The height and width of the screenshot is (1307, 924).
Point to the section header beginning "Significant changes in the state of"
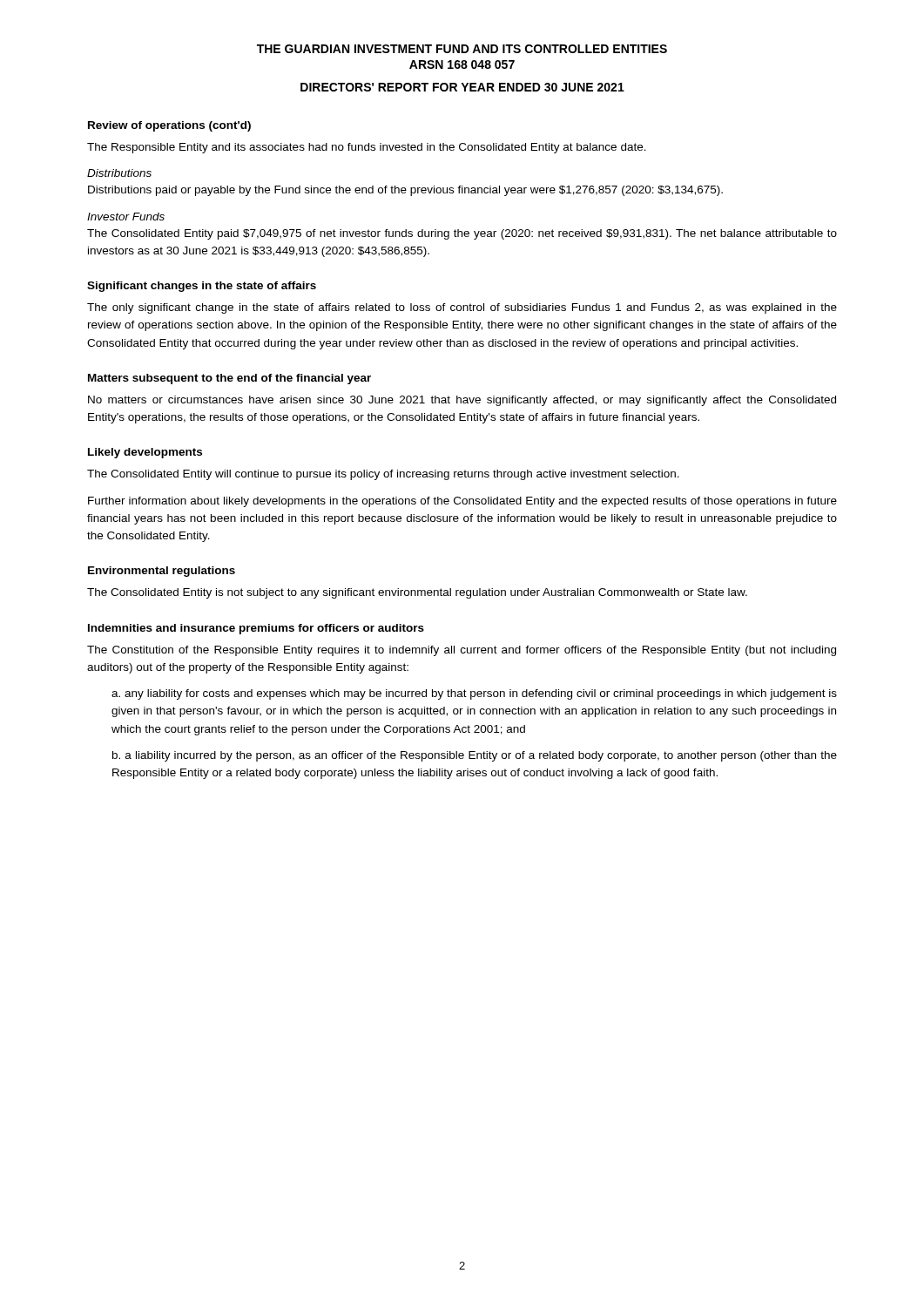tap(202, 285)
